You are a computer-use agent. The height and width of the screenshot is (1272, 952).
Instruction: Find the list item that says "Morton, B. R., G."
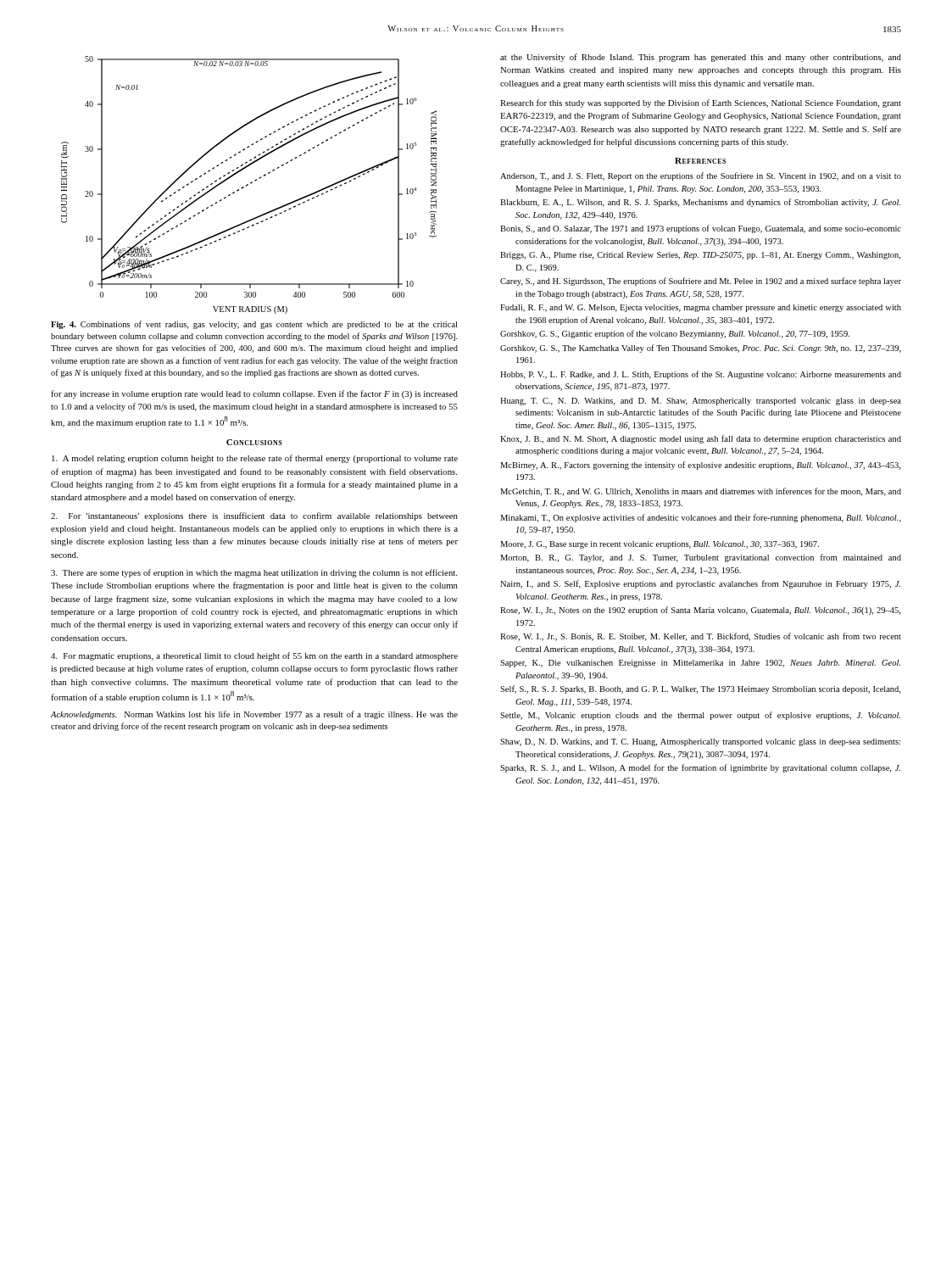tap(701, 564)
